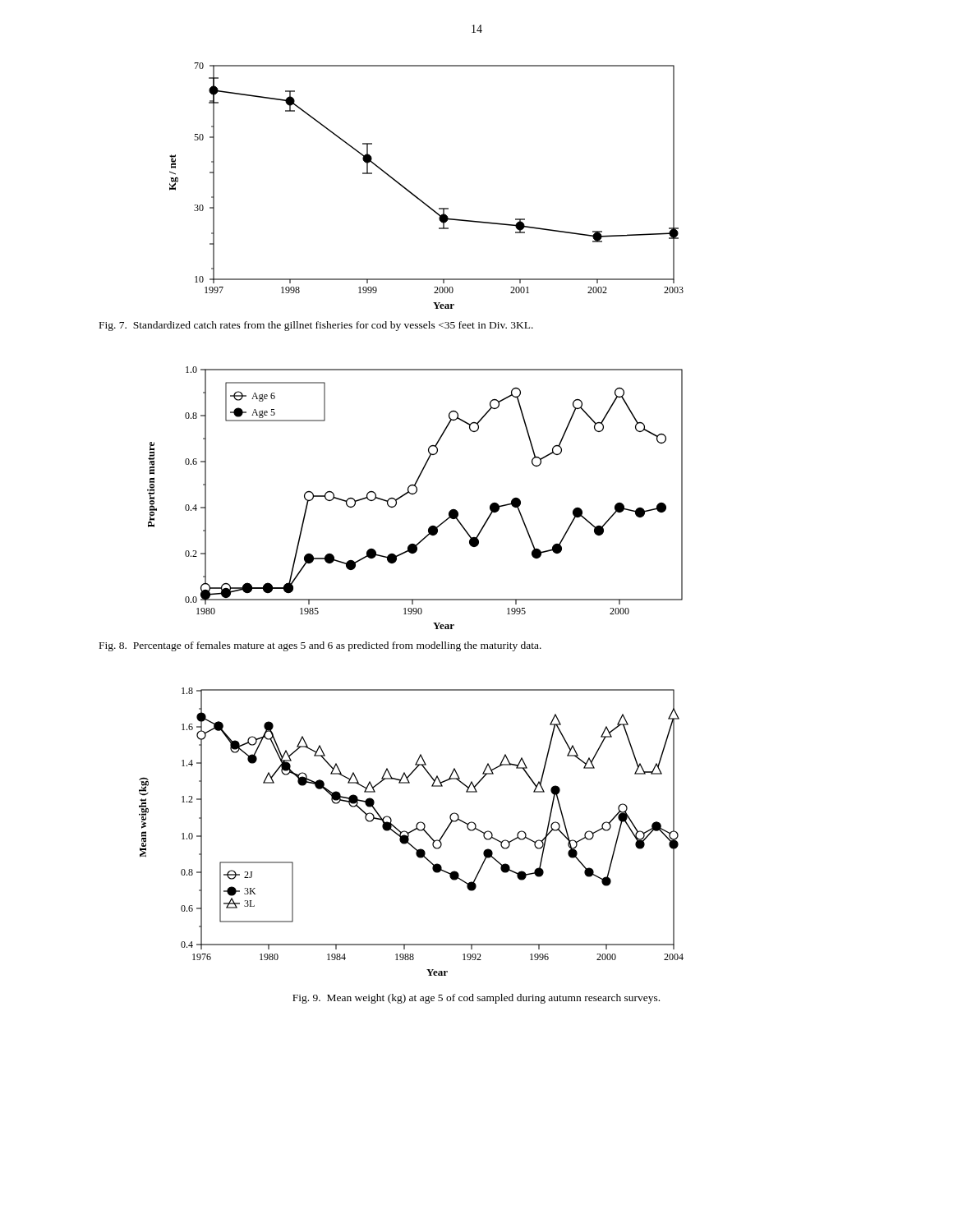Where is the caption that starts "Fig. 7. Standardized catch rates"?
Image resolution: width=953 pixels, height=1232 pixels.
click(316, 325)
